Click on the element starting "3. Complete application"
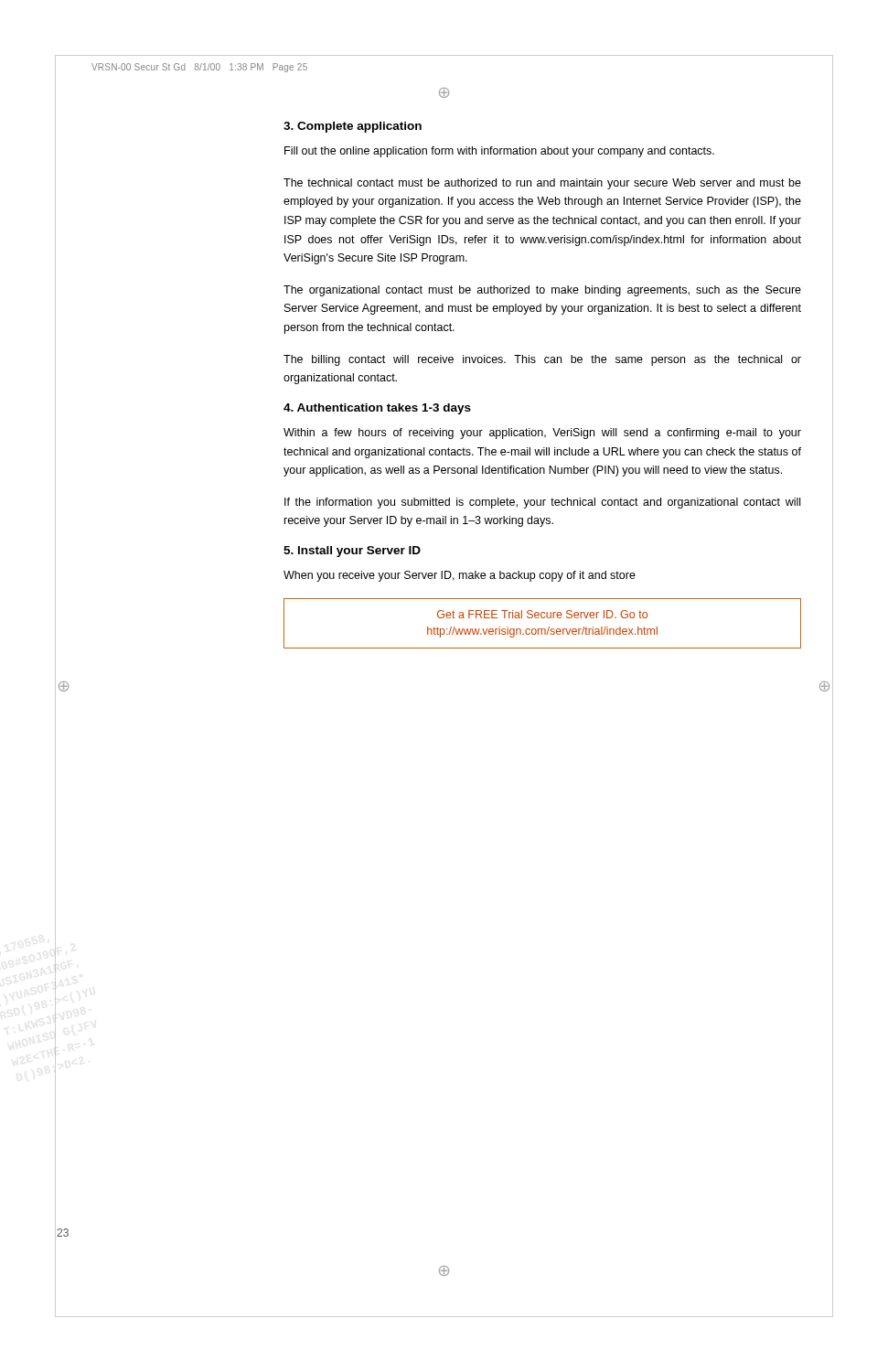Image resolution: width=888 pixels, height=1372 pixels. [353, 126]
